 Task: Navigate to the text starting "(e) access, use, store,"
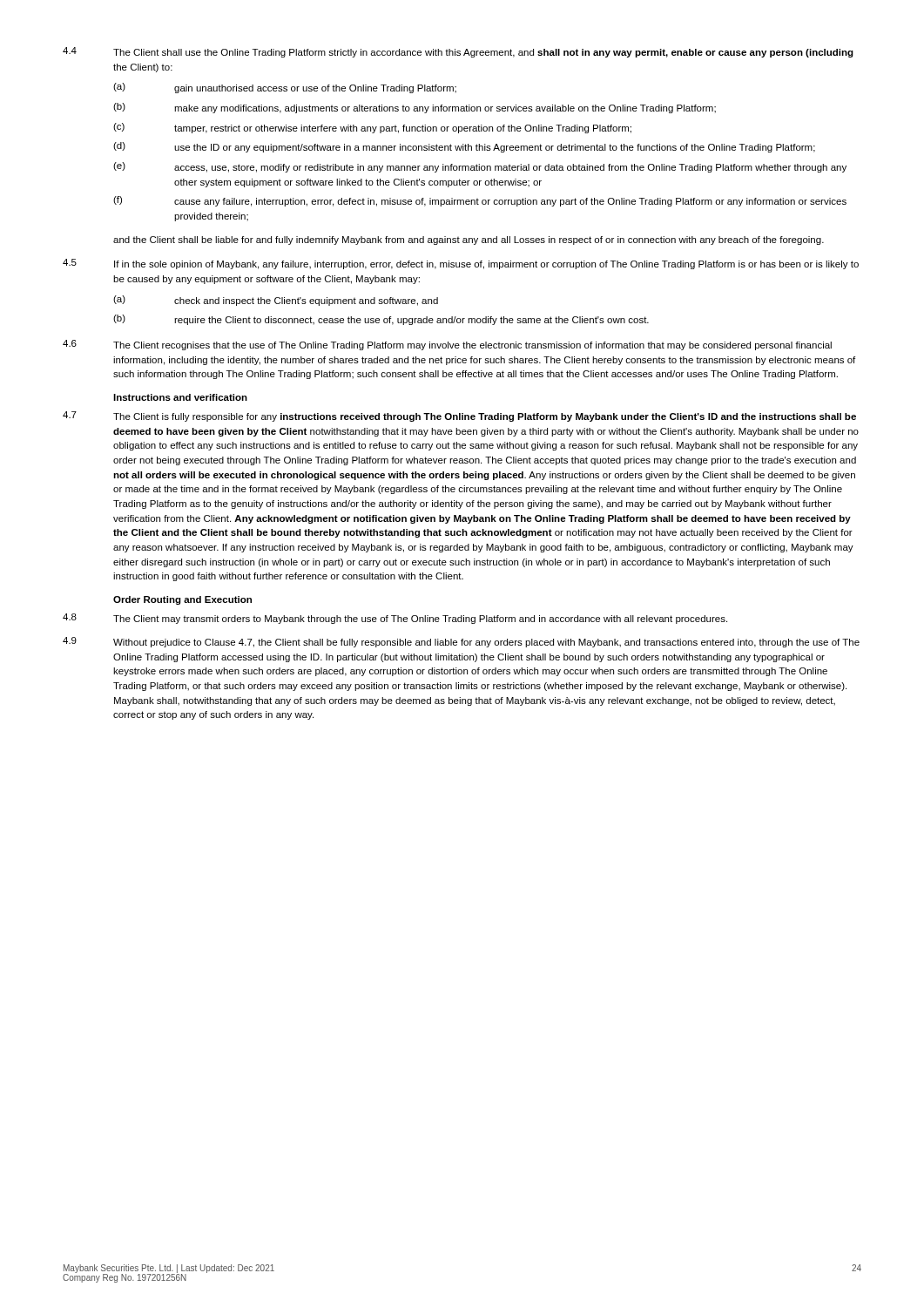click(487, 175)
